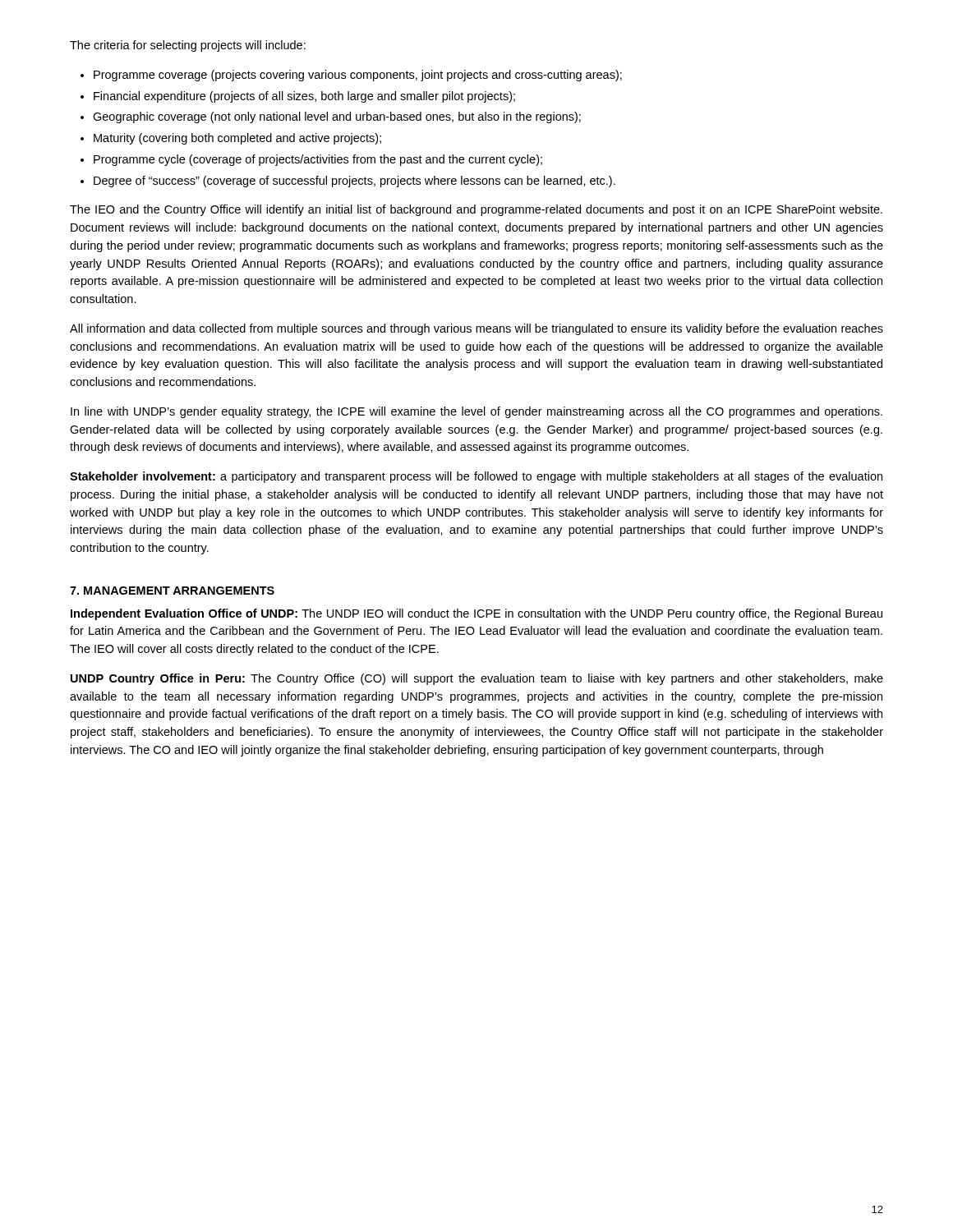
Task: Click on the block starting "Financial expenditure (projects of all sizes,"
Action: coord(488,96)
